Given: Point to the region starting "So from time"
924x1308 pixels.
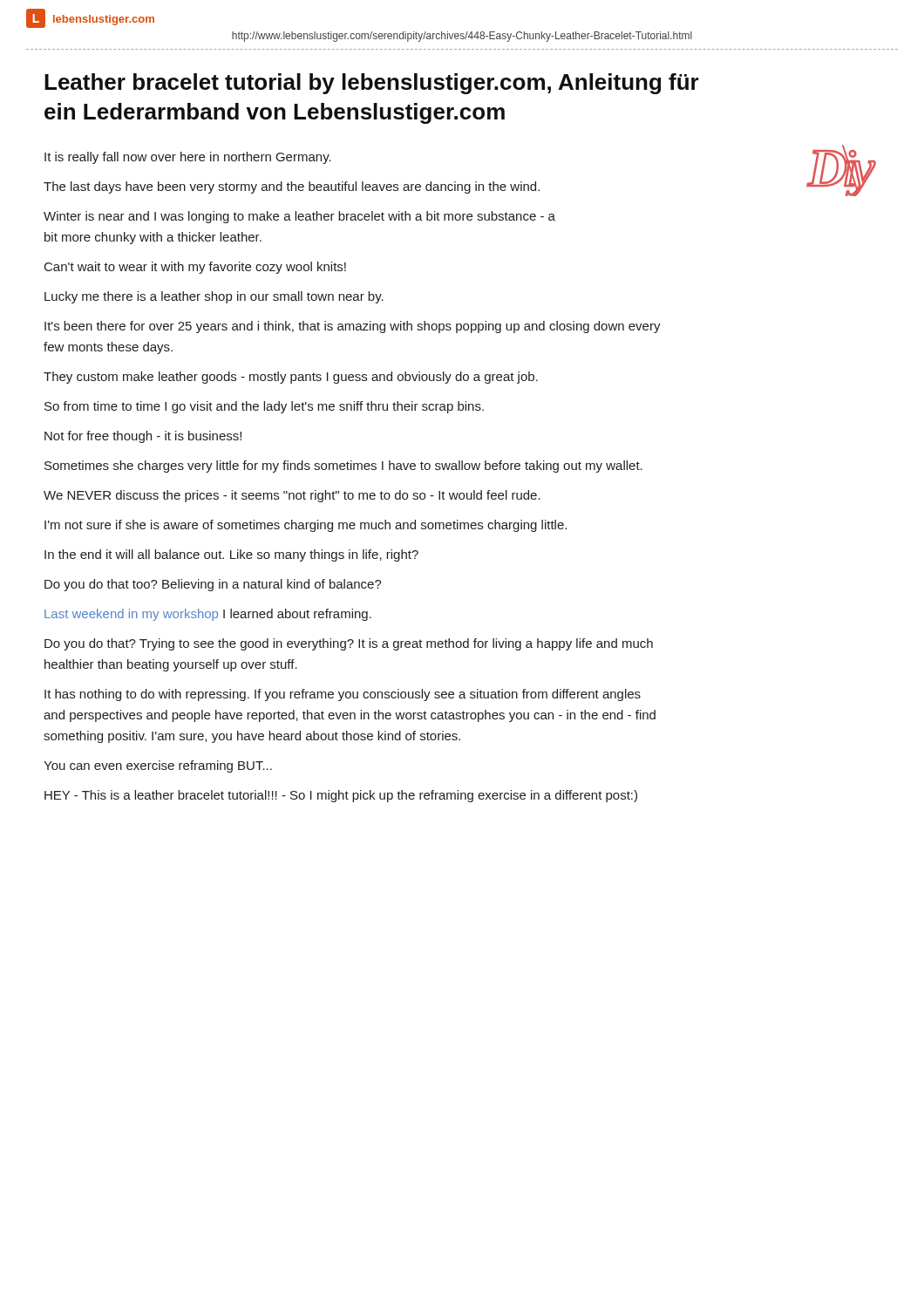Looking at the screenshot, I should pos(264,406).
